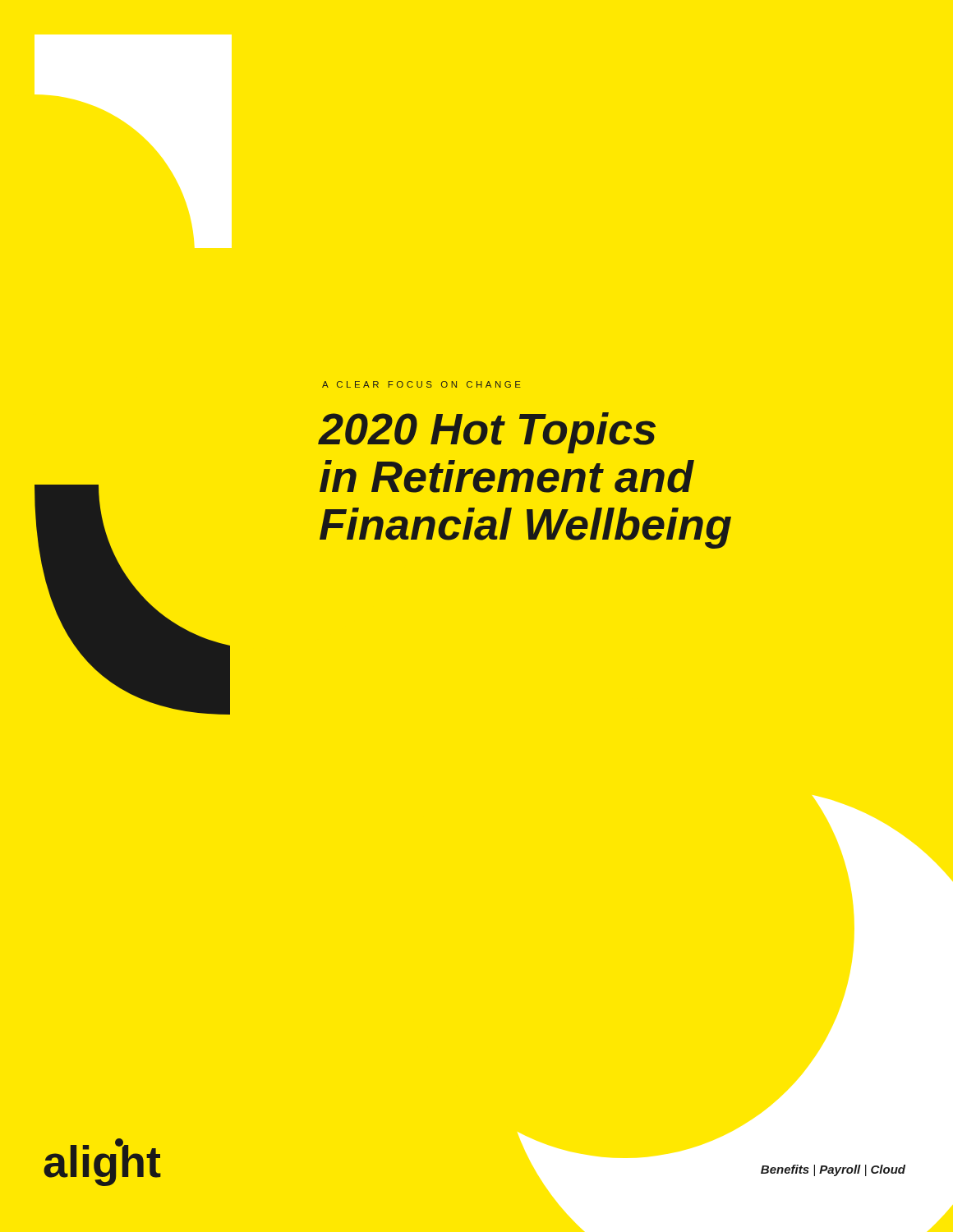Locate the text with the text "A CLEAR FOCUS ON CHANGE"
Image resolution: width=953 pixels, height=1232 pixels.
(423, 384)
